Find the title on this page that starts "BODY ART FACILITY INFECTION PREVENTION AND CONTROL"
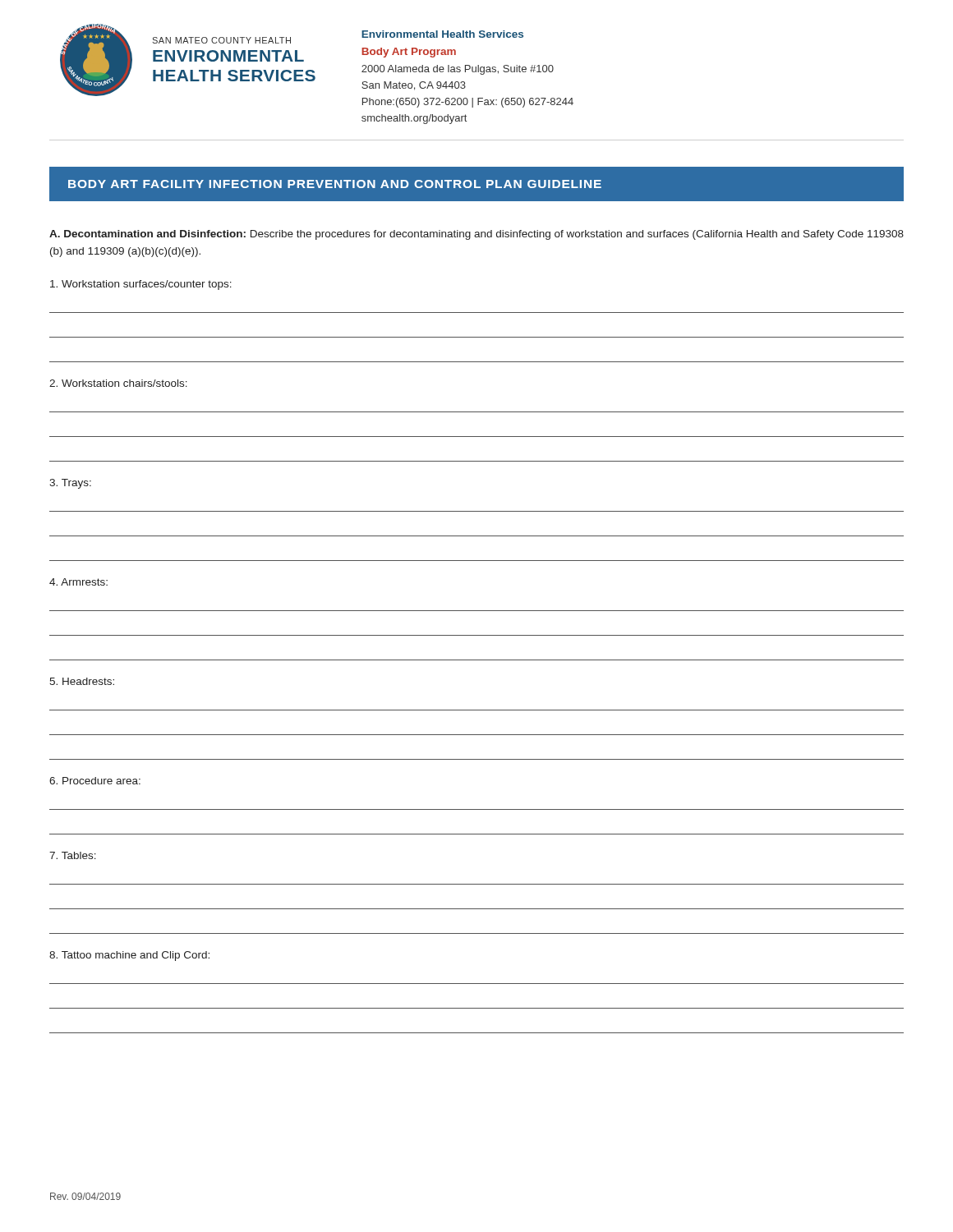 pyautogui.click(x=335, y=184)
